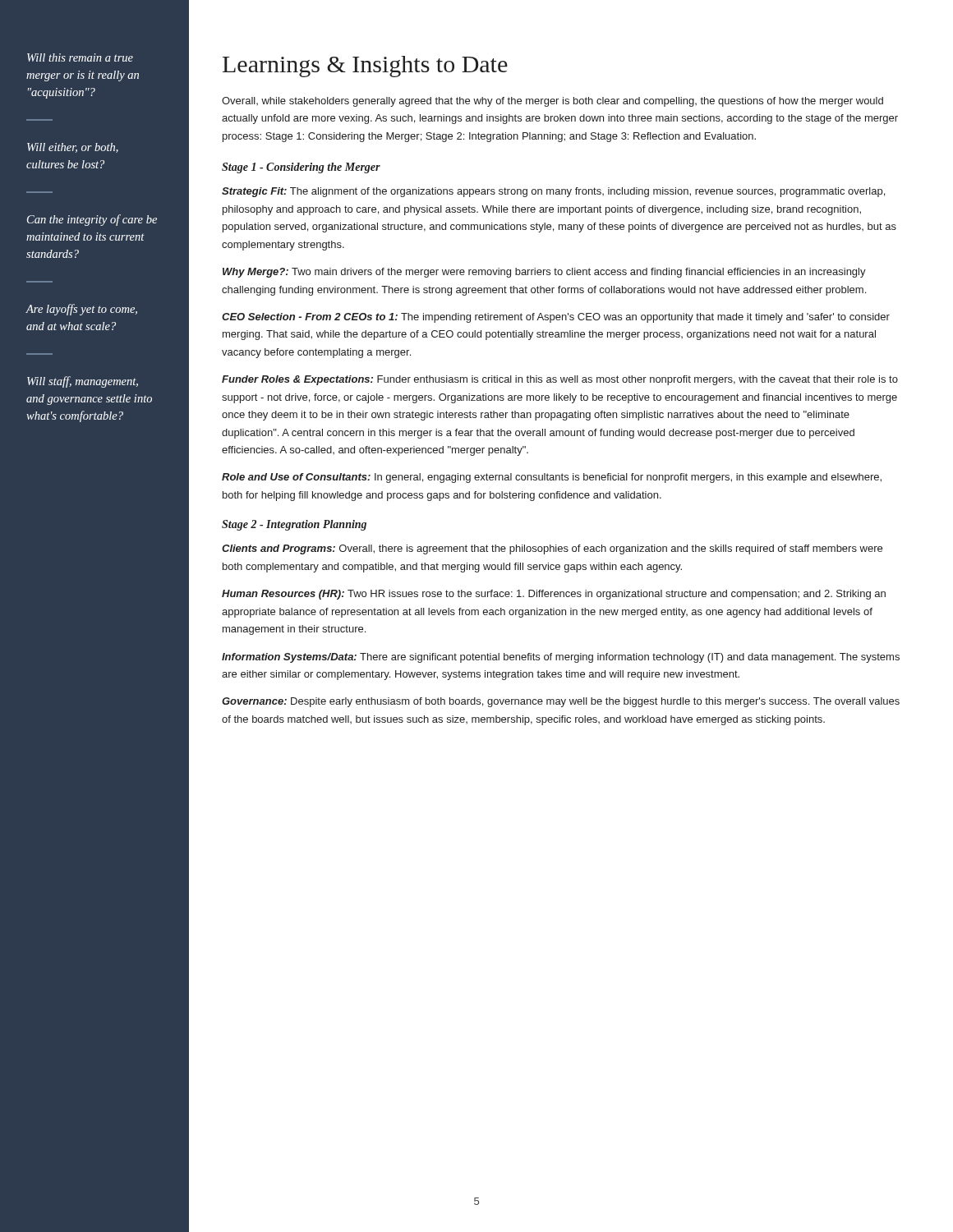The height and width of the screenshot is (1232, 953).
Task: Select the text starting "Role and Use of Consultants: In general, engaging"
Action: click(552, 486)
